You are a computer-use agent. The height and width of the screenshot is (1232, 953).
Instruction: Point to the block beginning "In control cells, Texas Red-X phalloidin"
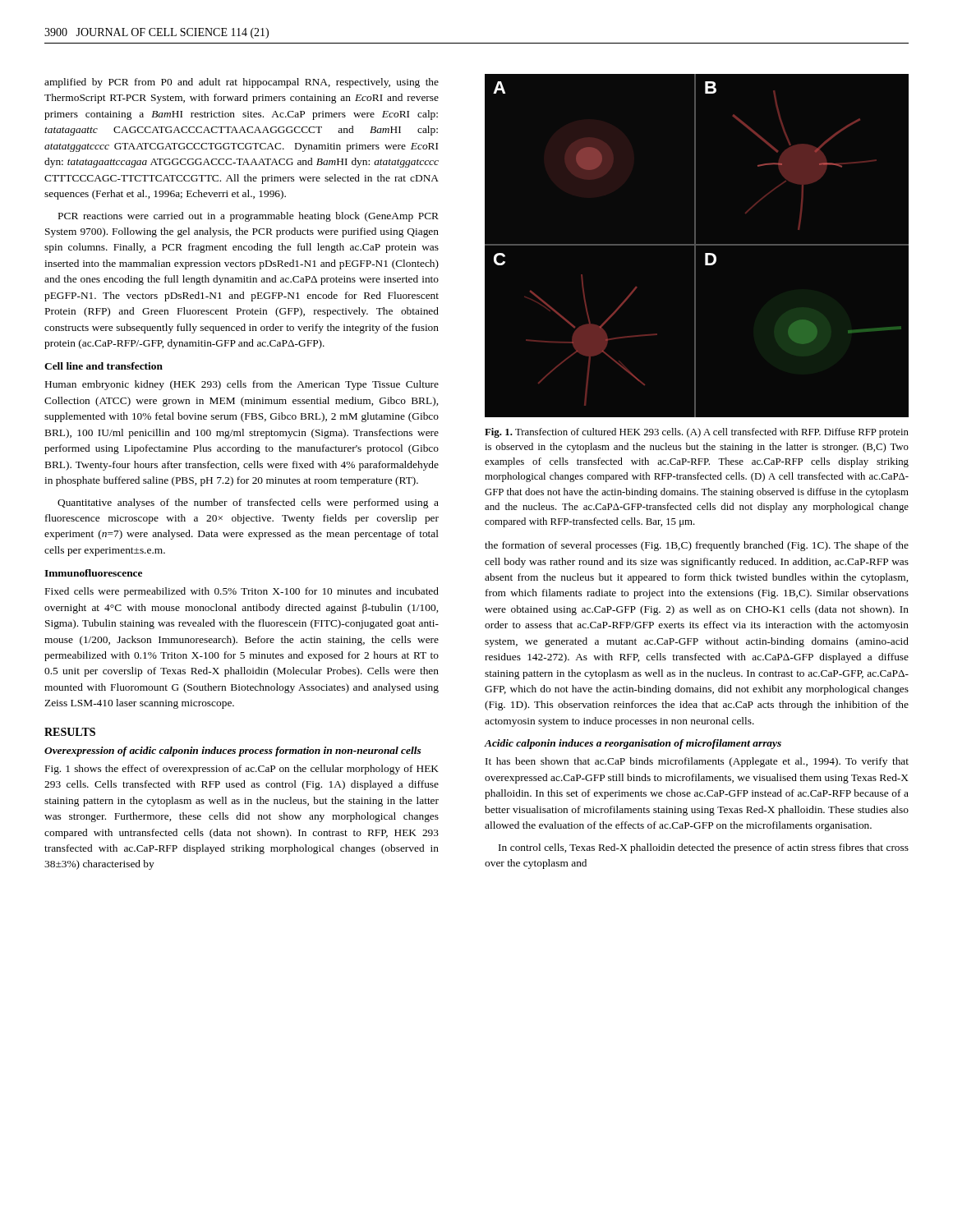tap(697, 855)
